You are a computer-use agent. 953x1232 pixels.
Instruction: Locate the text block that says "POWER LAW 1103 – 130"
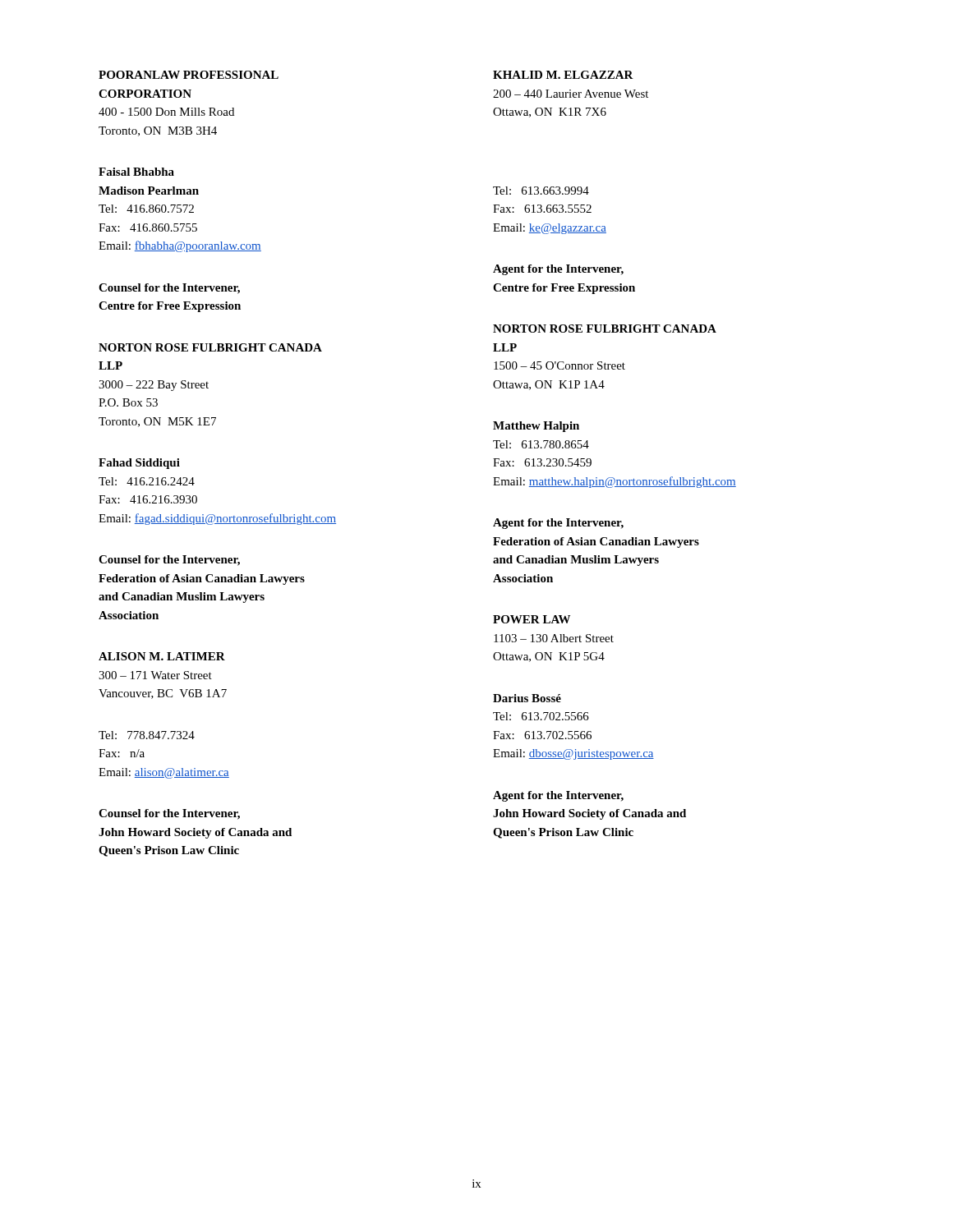(x=532, y=619)
